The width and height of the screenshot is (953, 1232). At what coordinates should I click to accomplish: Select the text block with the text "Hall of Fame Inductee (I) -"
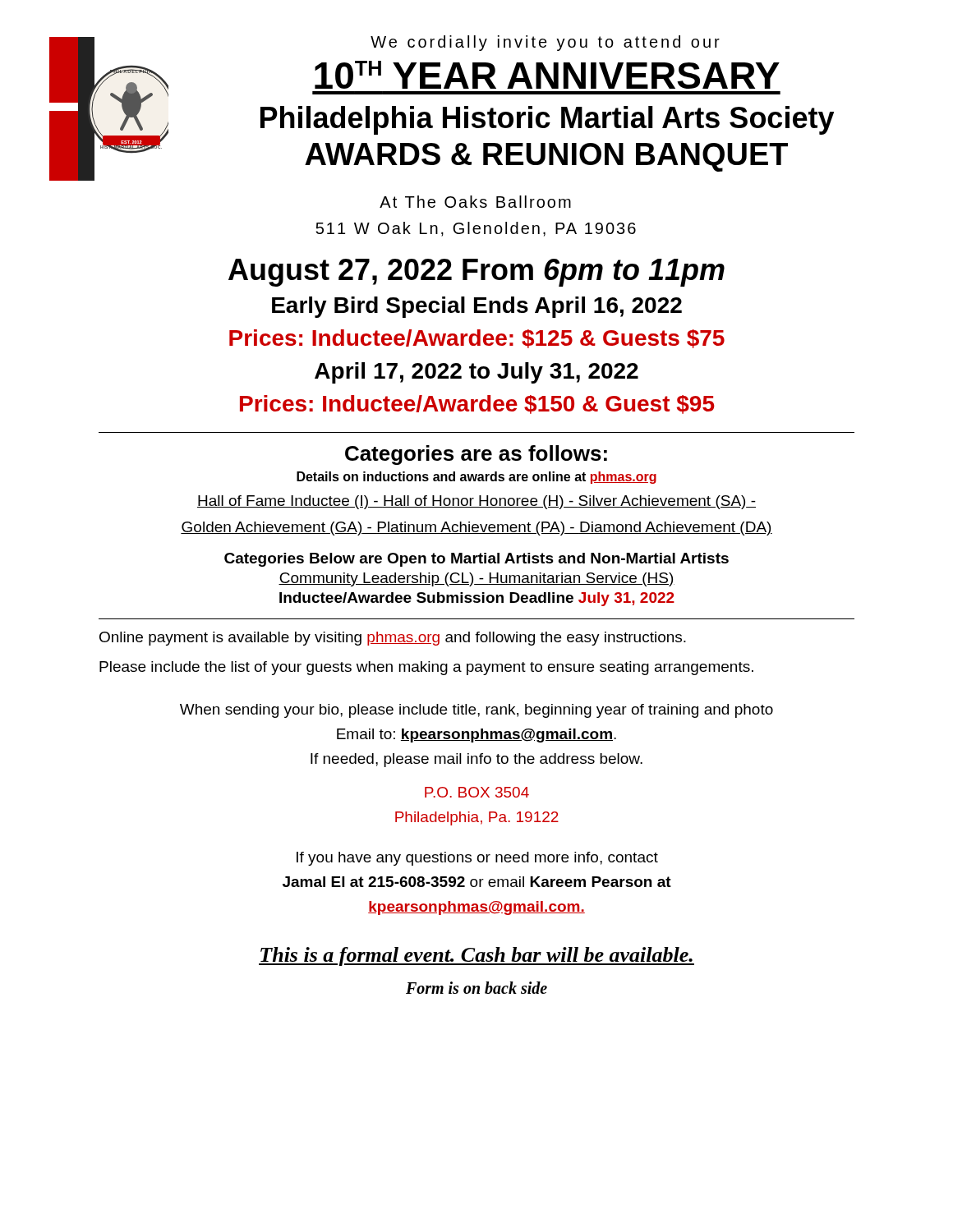coord(476,514)
